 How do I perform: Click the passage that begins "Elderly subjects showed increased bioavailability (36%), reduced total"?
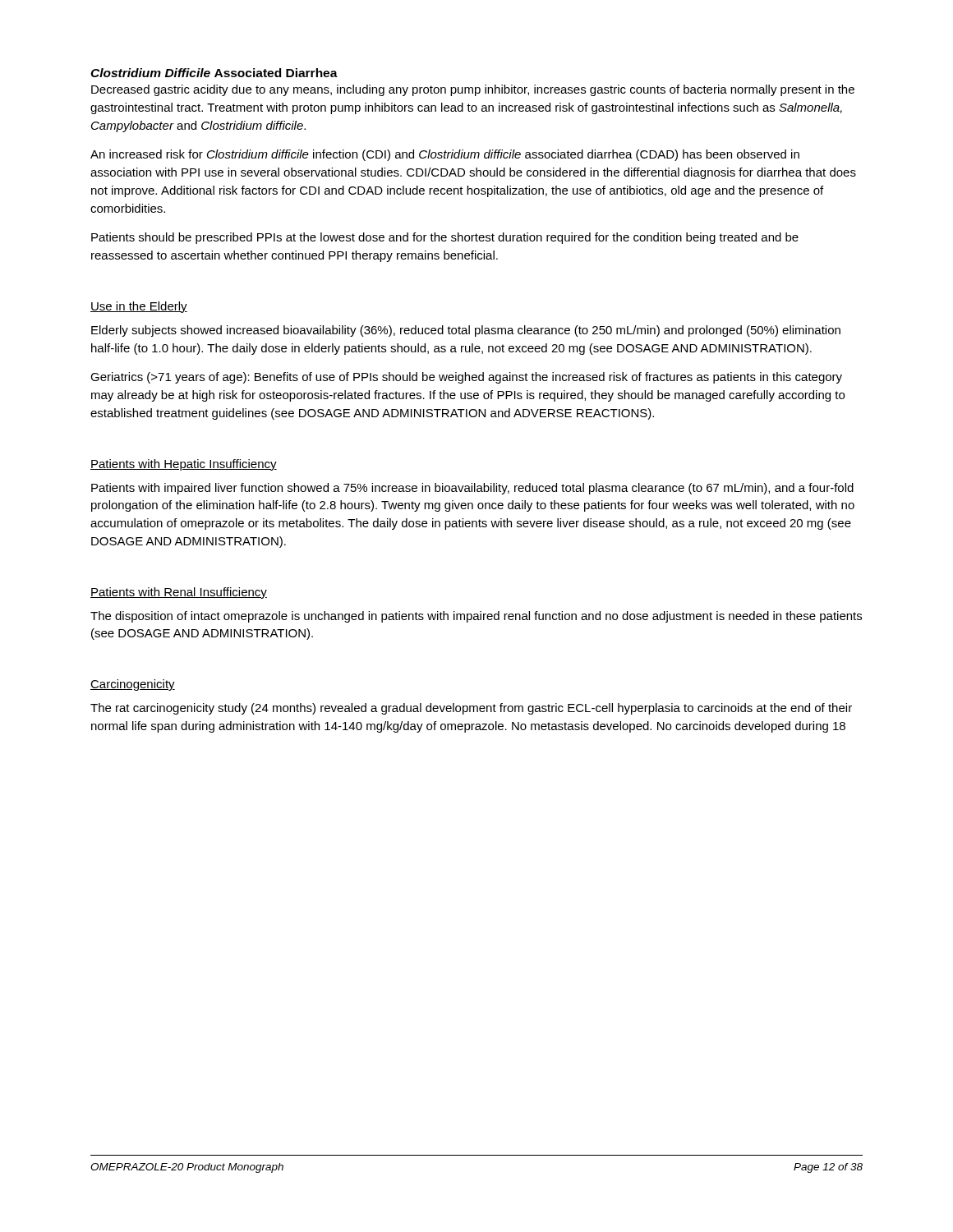click(x=466, y=338)
